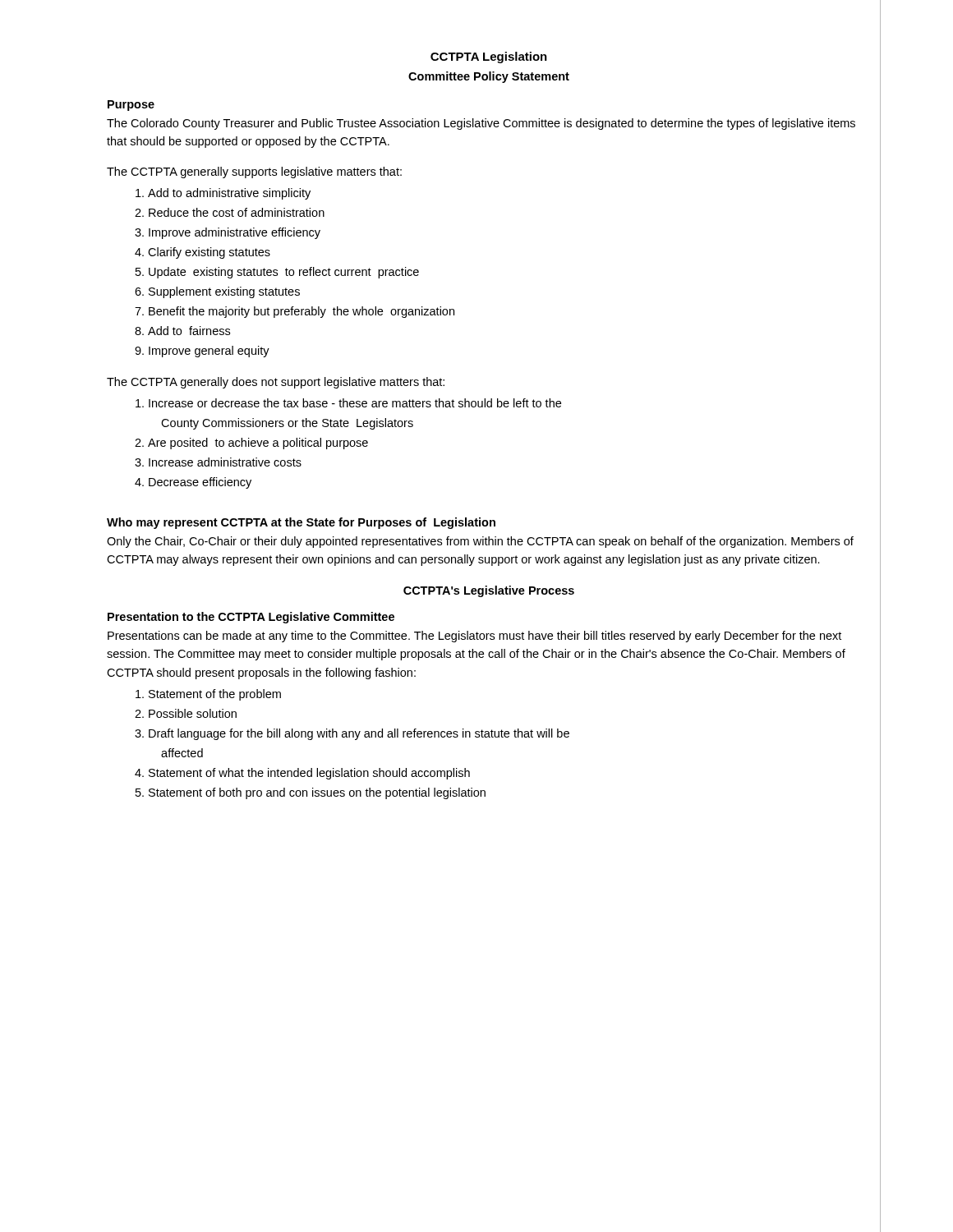The height and width of the screenshot is (1232, 953).
Task: Locate the text block starting "Increase administrative costs"
Action: pos(225,462)
